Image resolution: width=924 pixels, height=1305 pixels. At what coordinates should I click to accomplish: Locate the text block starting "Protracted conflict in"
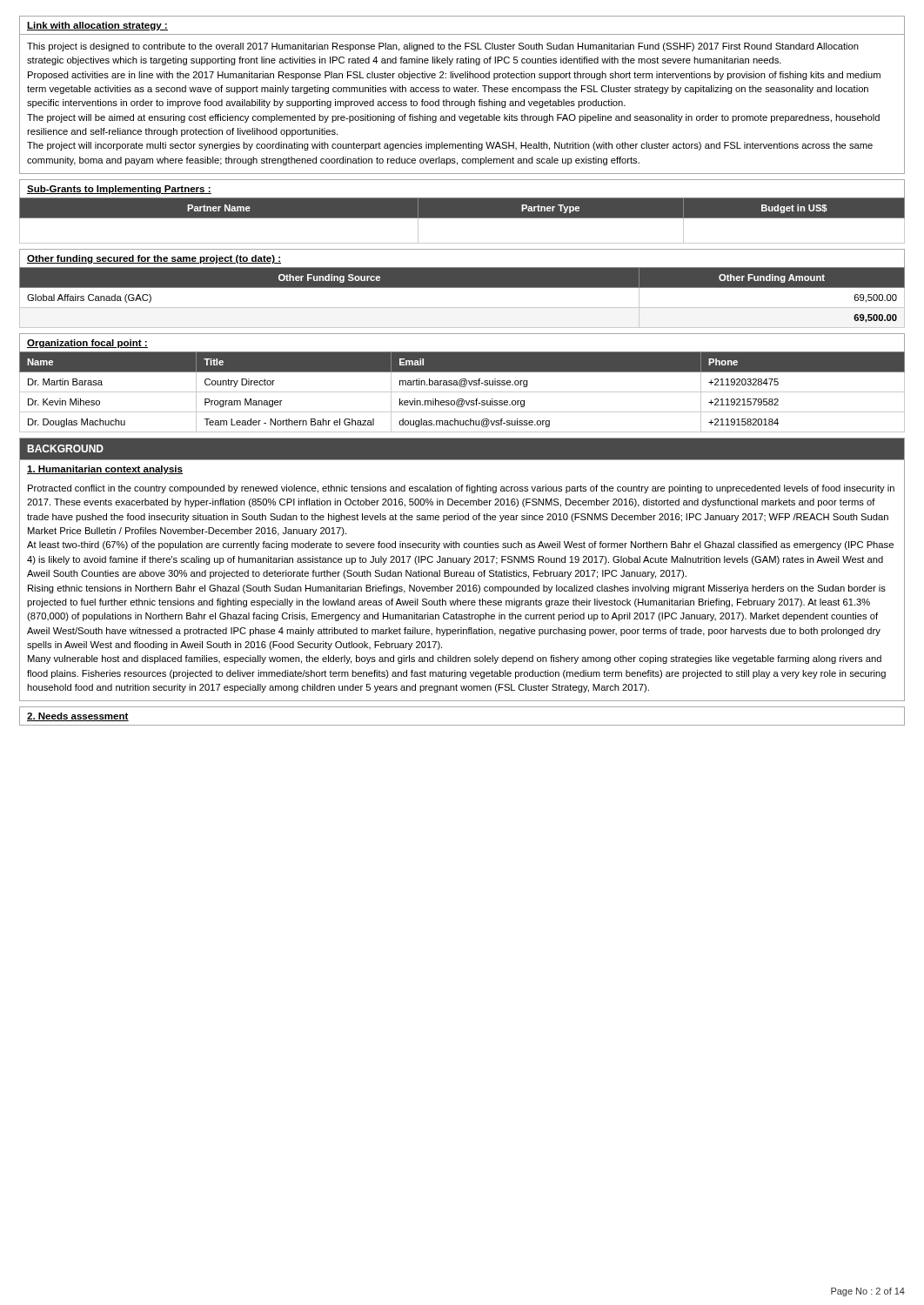point(461,588)
